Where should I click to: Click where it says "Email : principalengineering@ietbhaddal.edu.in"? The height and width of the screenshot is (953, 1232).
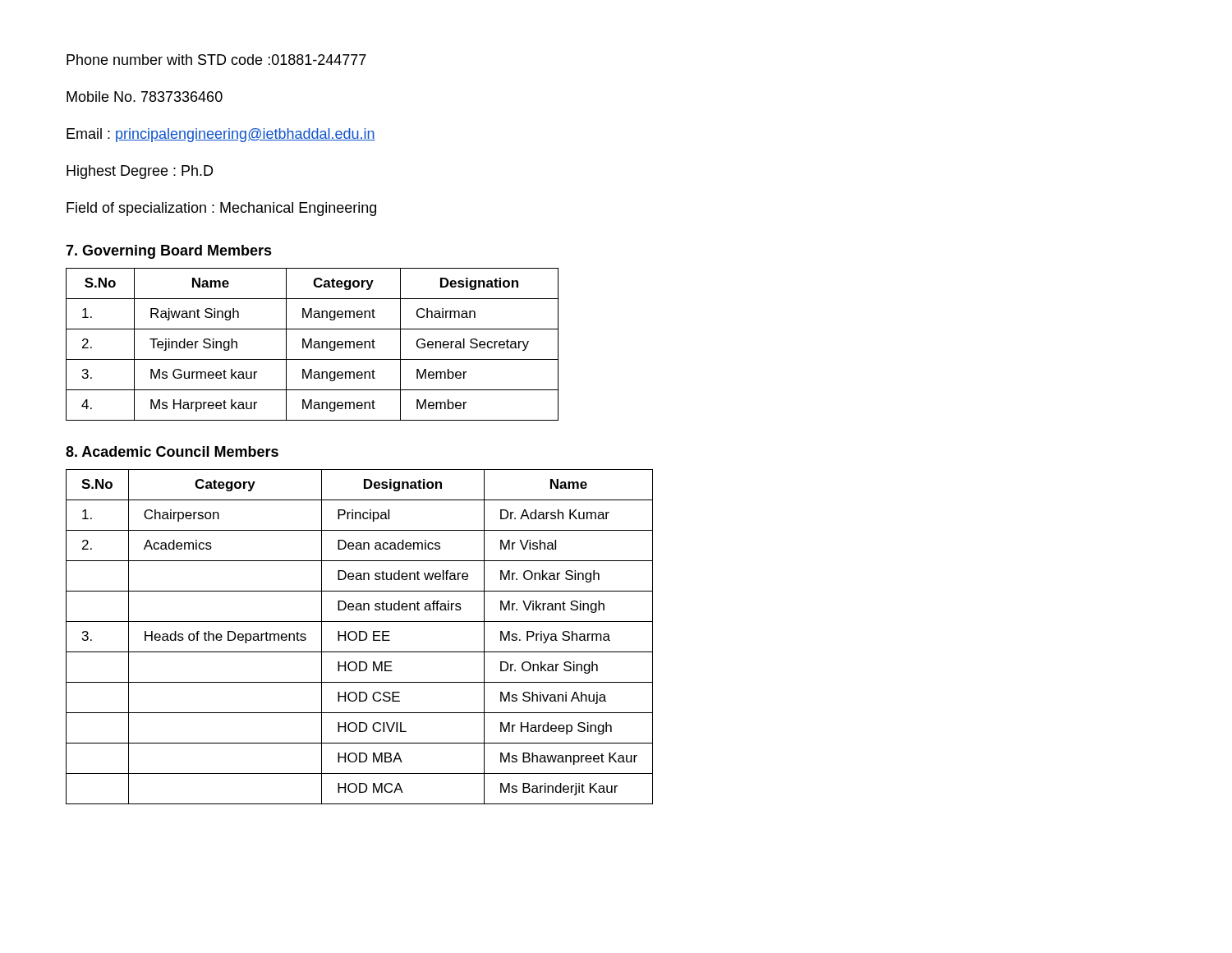(220, 134)
